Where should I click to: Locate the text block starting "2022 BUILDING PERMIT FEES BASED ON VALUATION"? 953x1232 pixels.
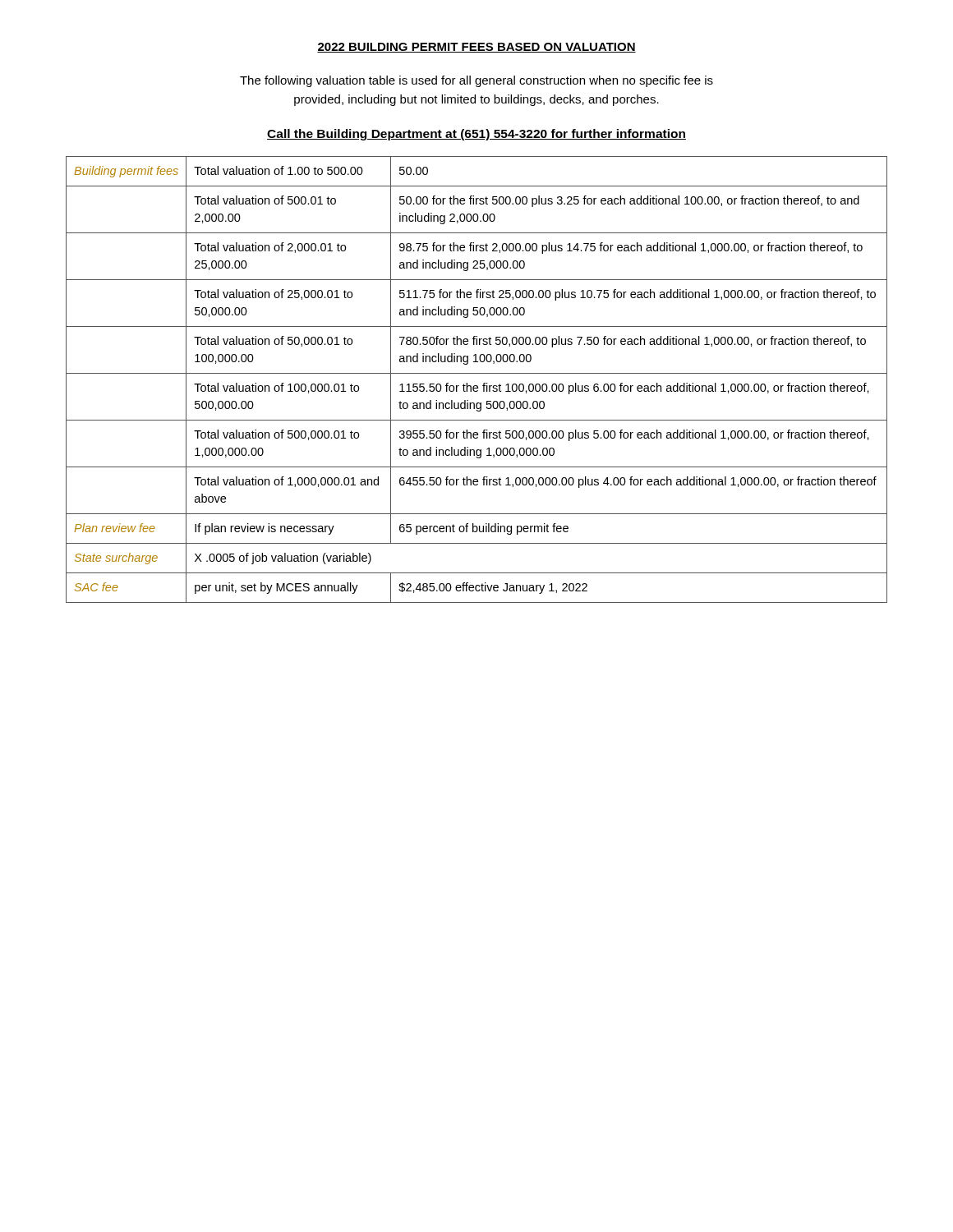coord(476,46)
